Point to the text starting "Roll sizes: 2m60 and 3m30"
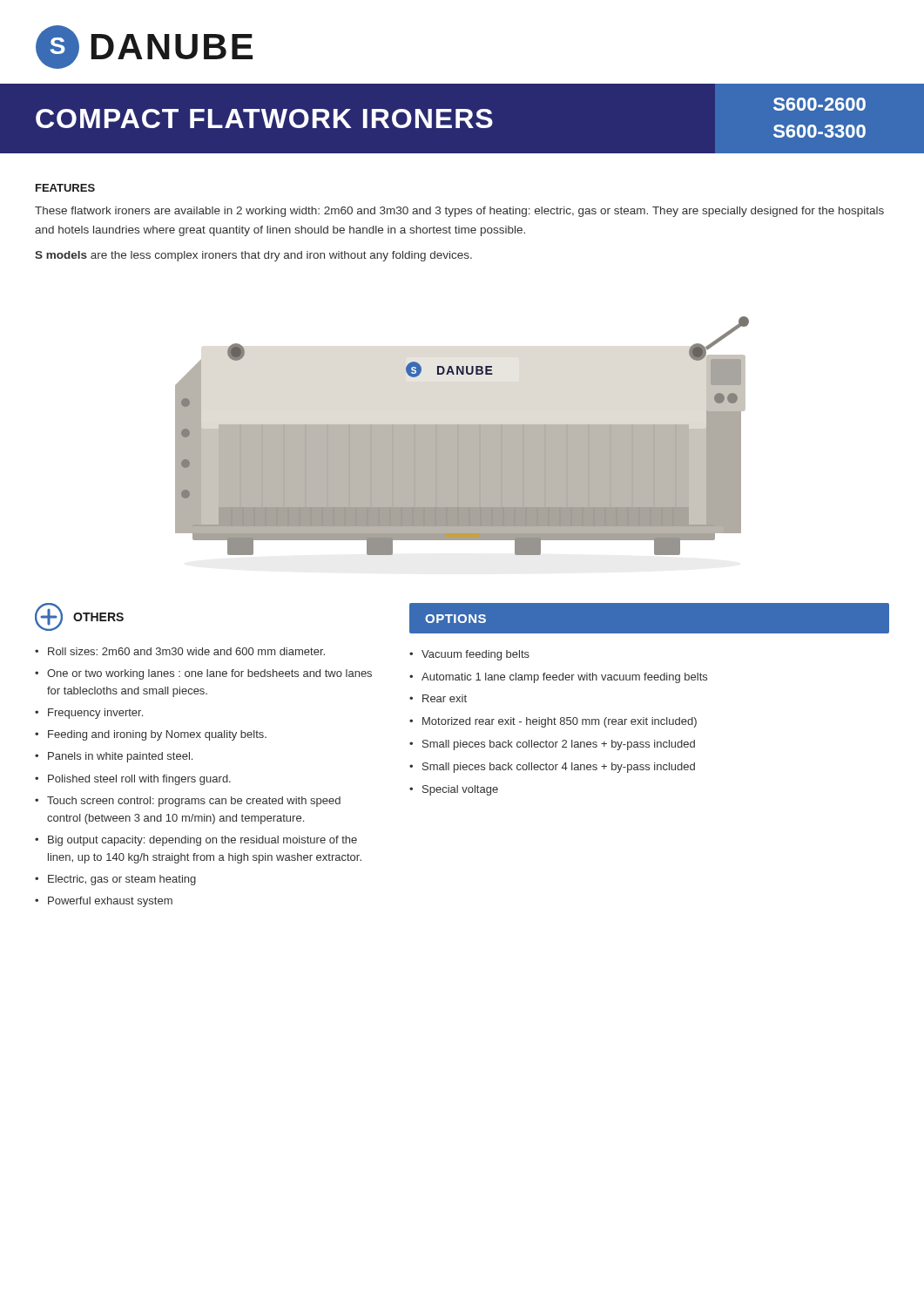Screen dimensions: 1307x924 coord(186,651)
